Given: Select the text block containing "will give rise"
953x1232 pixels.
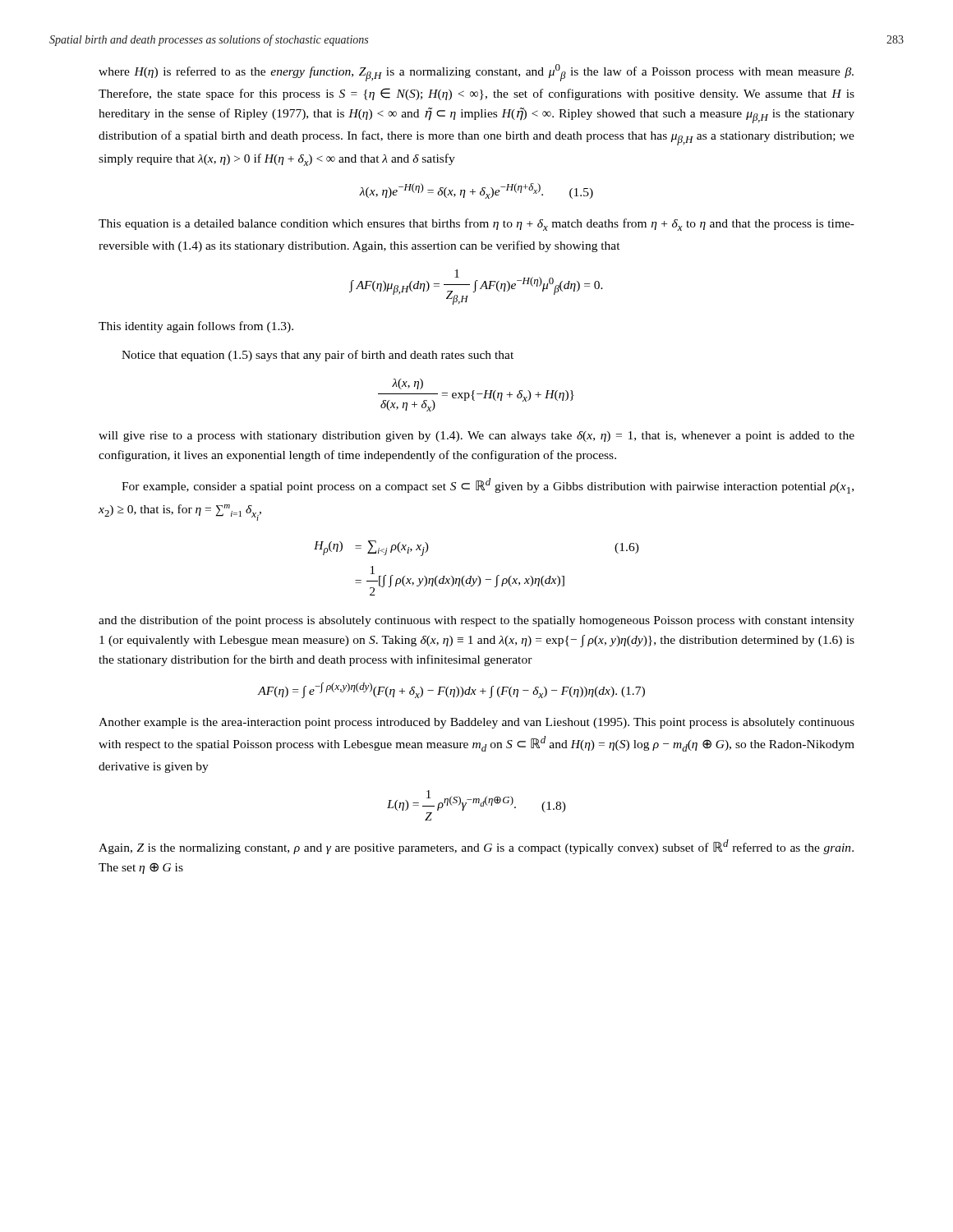Looking at the screenshot, I should pyautogui.click(x=476, y=475).
